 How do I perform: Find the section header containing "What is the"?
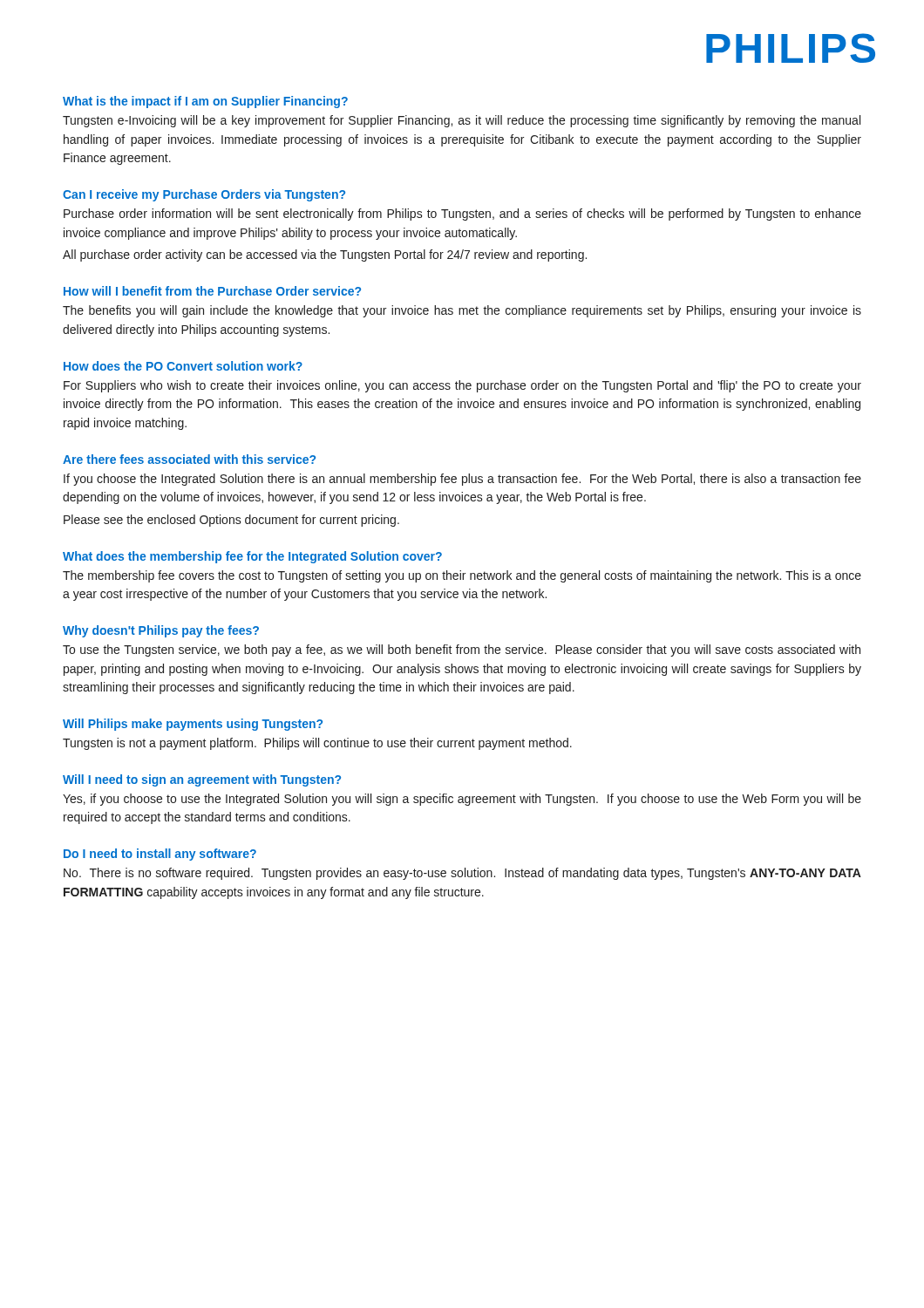click(205, 101)
